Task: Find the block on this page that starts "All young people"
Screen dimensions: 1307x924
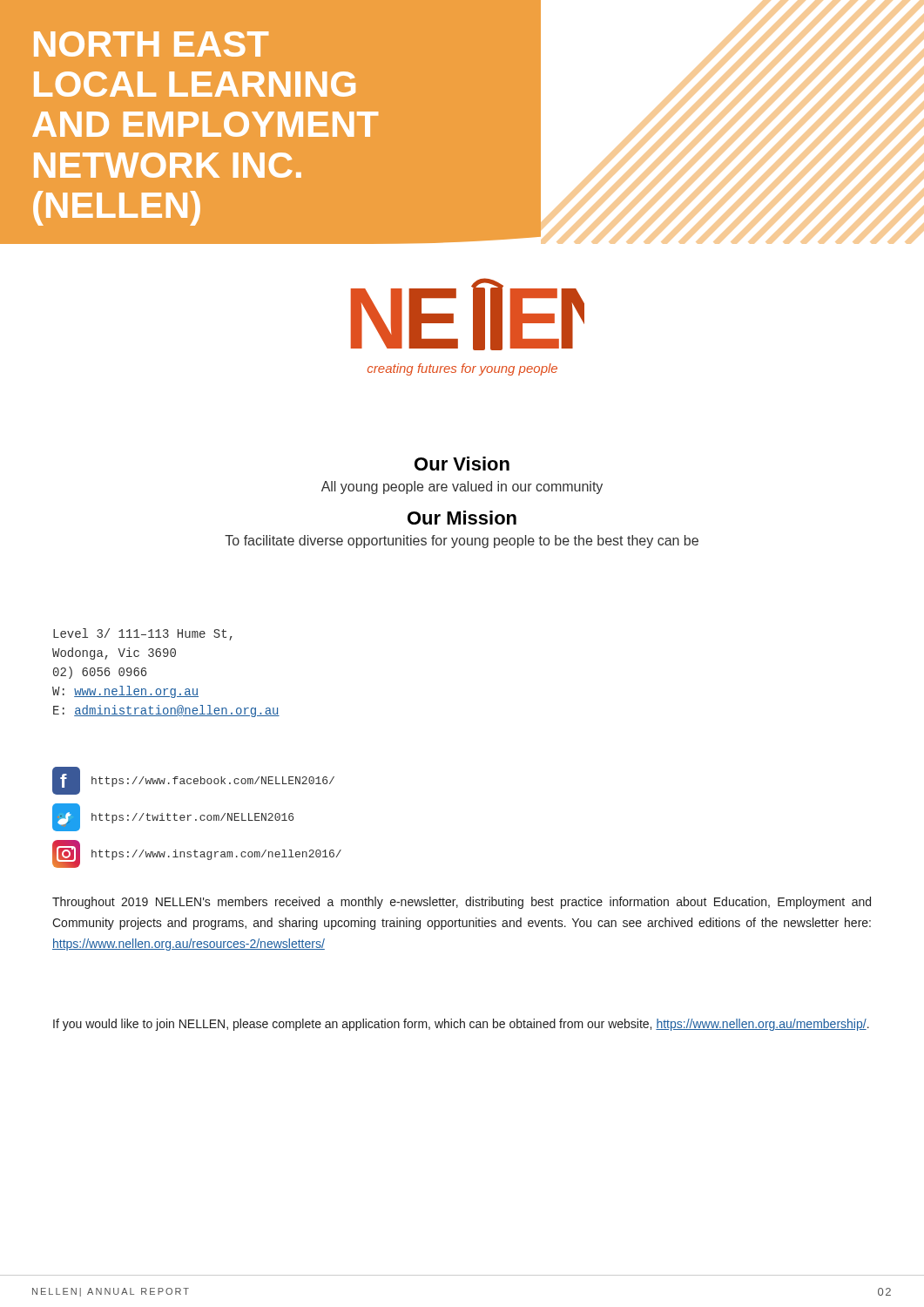Action: (462, 487)
